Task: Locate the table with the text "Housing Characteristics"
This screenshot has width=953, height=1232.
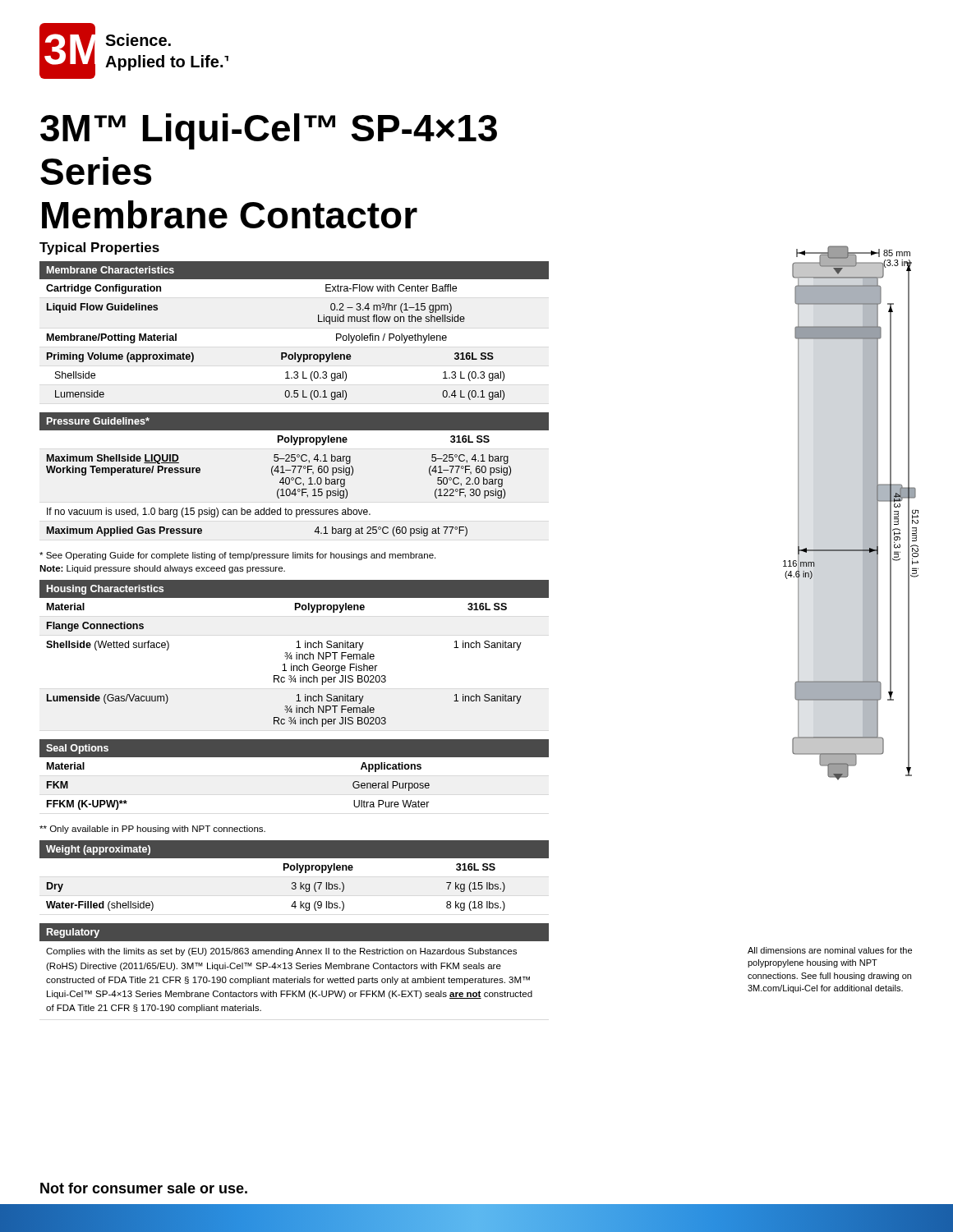Action: tap(294, 656)
